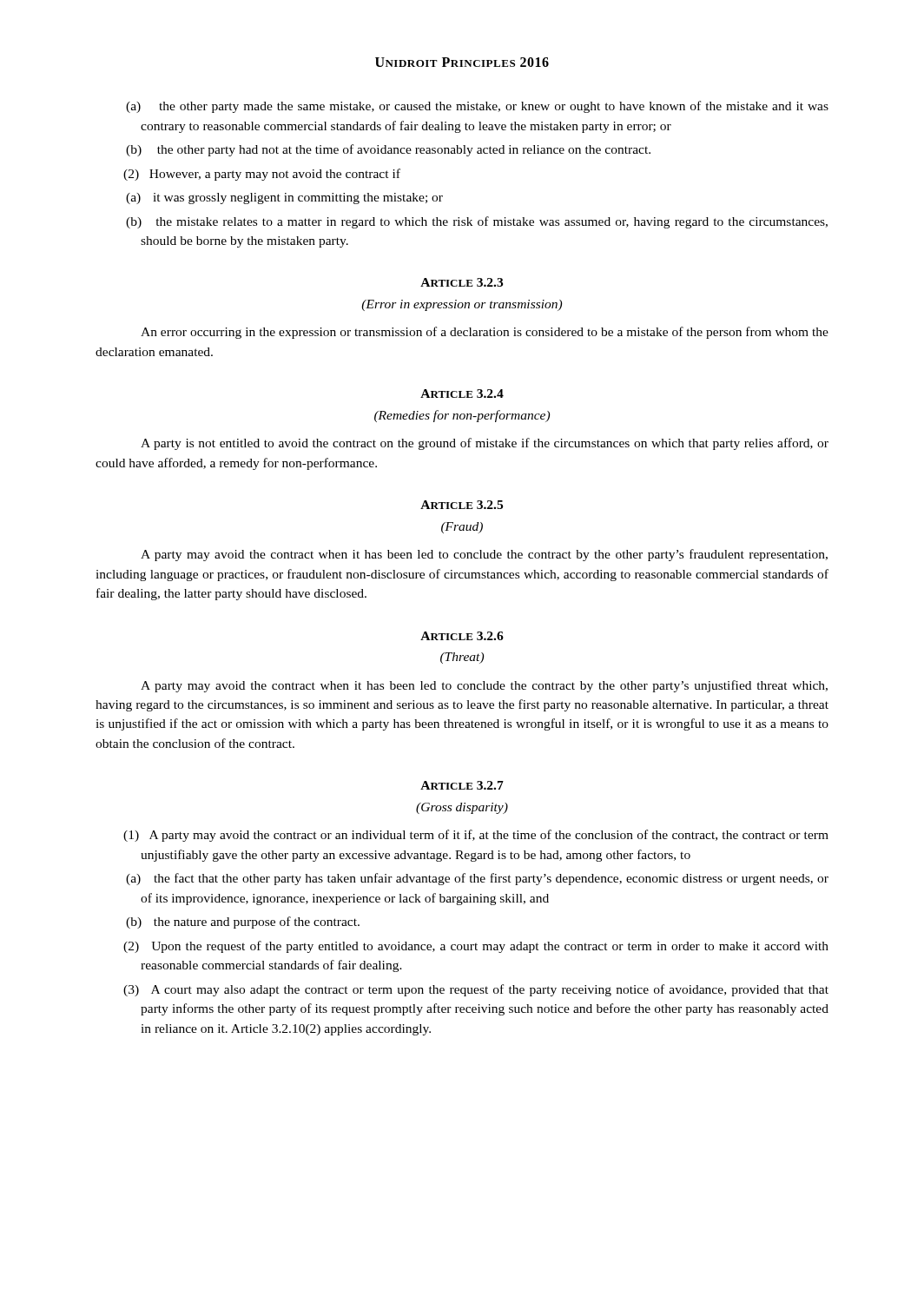This screenshot has width=924, height=1303.
Task: Point to the block beginning "(a) it was grossly negligent in"
Action: coord(292,197)
